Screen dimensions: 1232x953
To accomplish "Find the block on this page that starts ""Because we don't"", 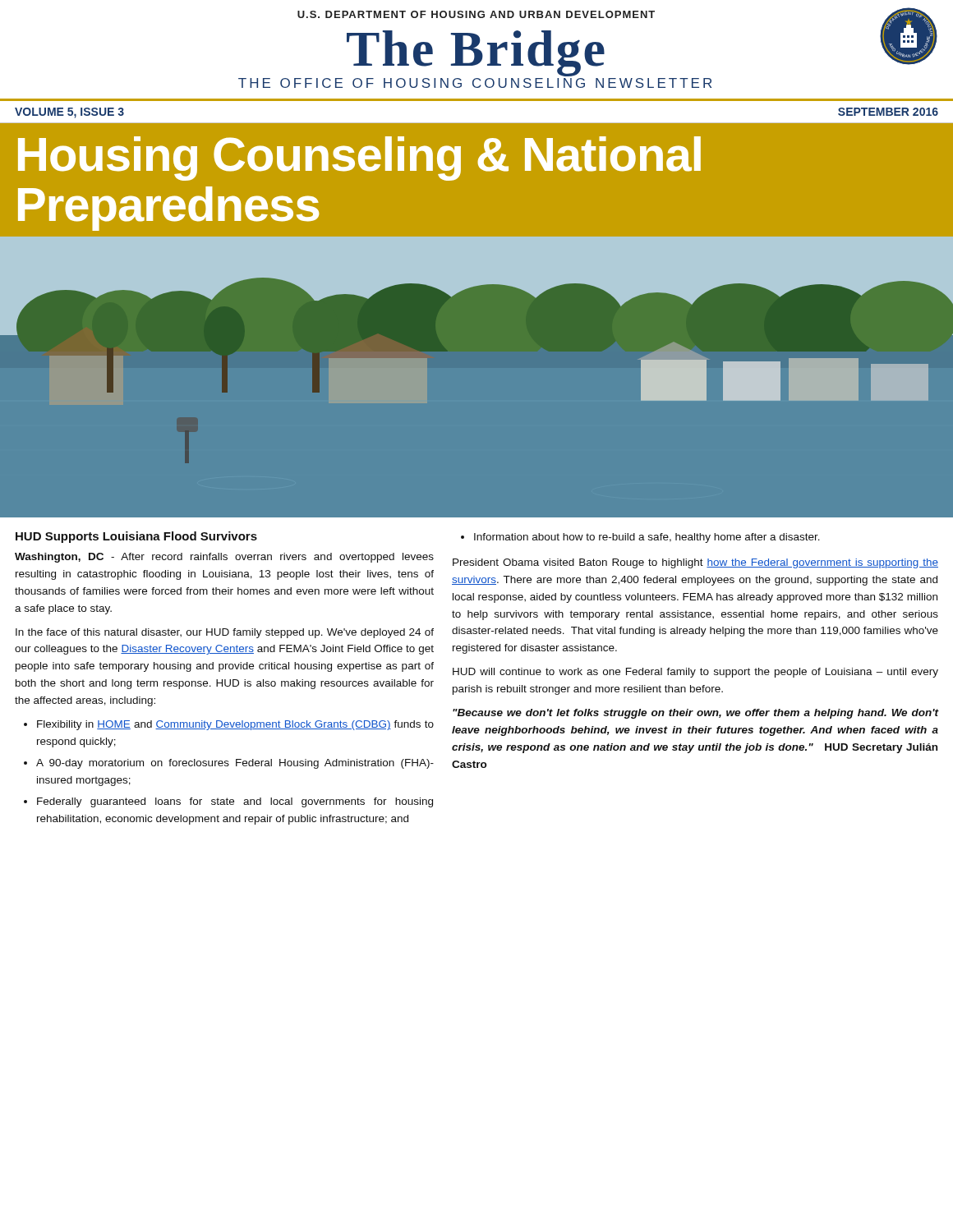I will click(x=695, y=738).
